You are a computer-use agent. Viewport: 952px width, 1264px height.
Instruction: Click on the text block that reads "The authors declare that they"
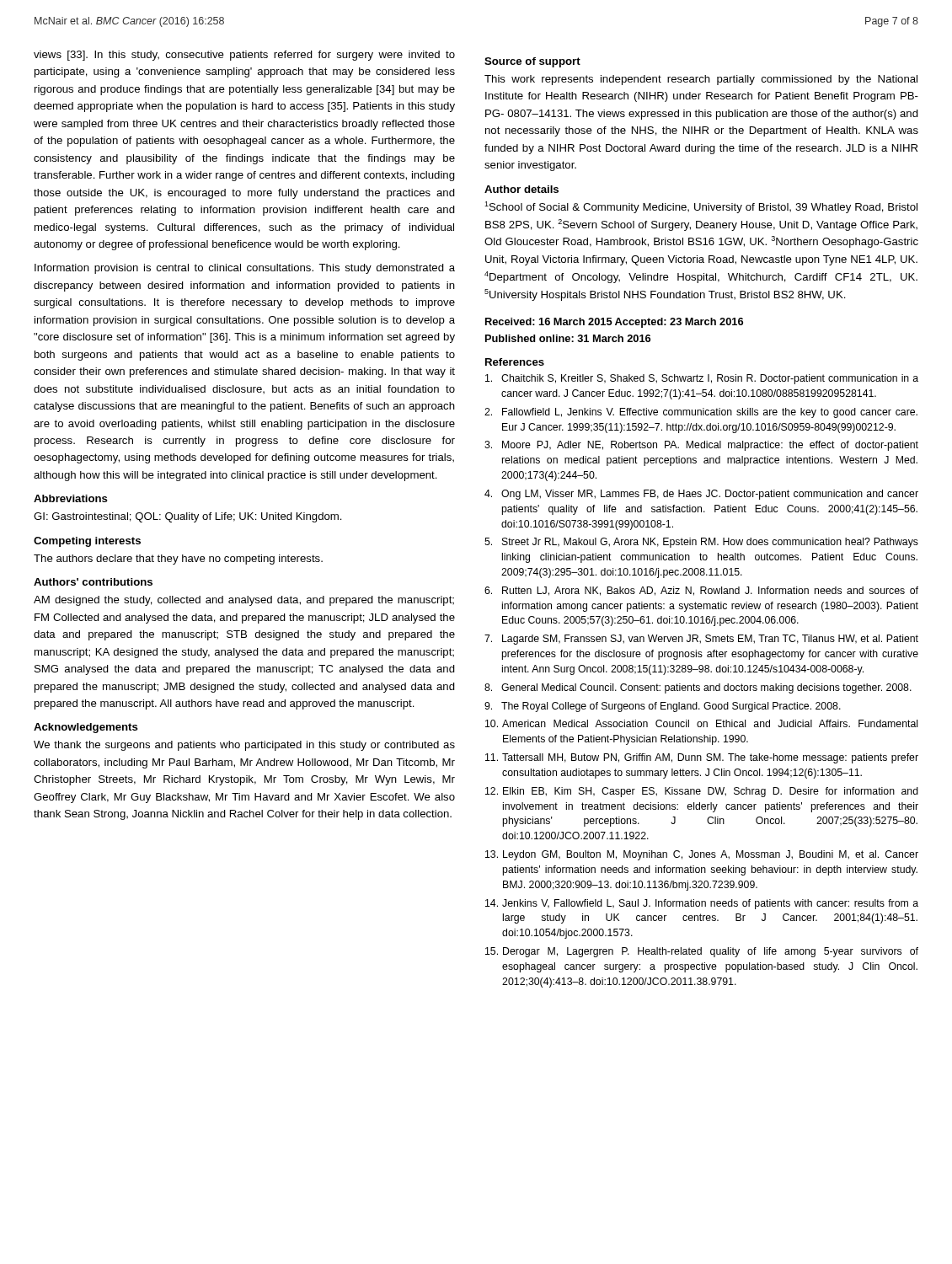point(244,559)
